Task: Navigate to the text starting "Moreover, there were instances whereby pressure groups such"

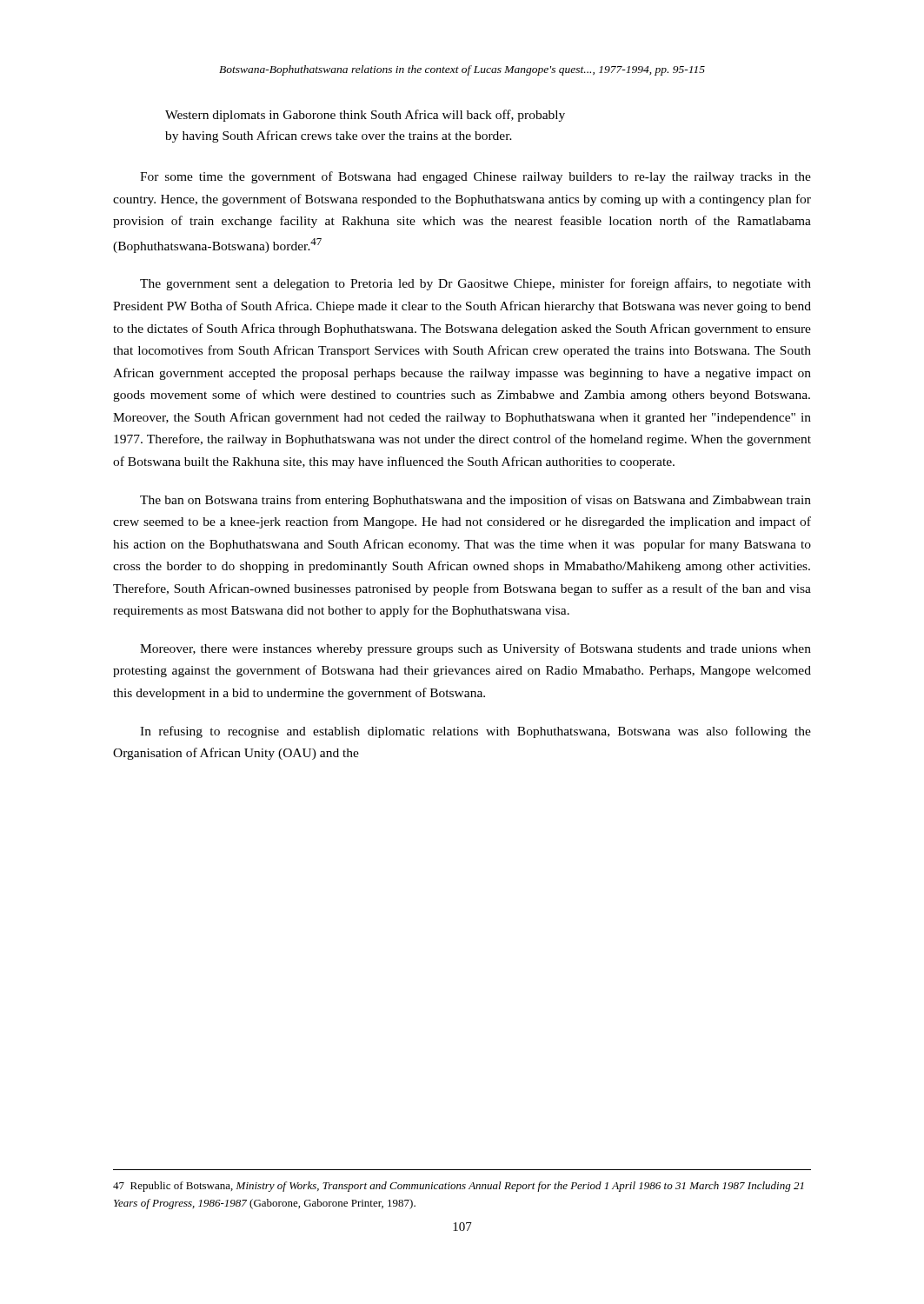Action: click(x=462, y=670)
